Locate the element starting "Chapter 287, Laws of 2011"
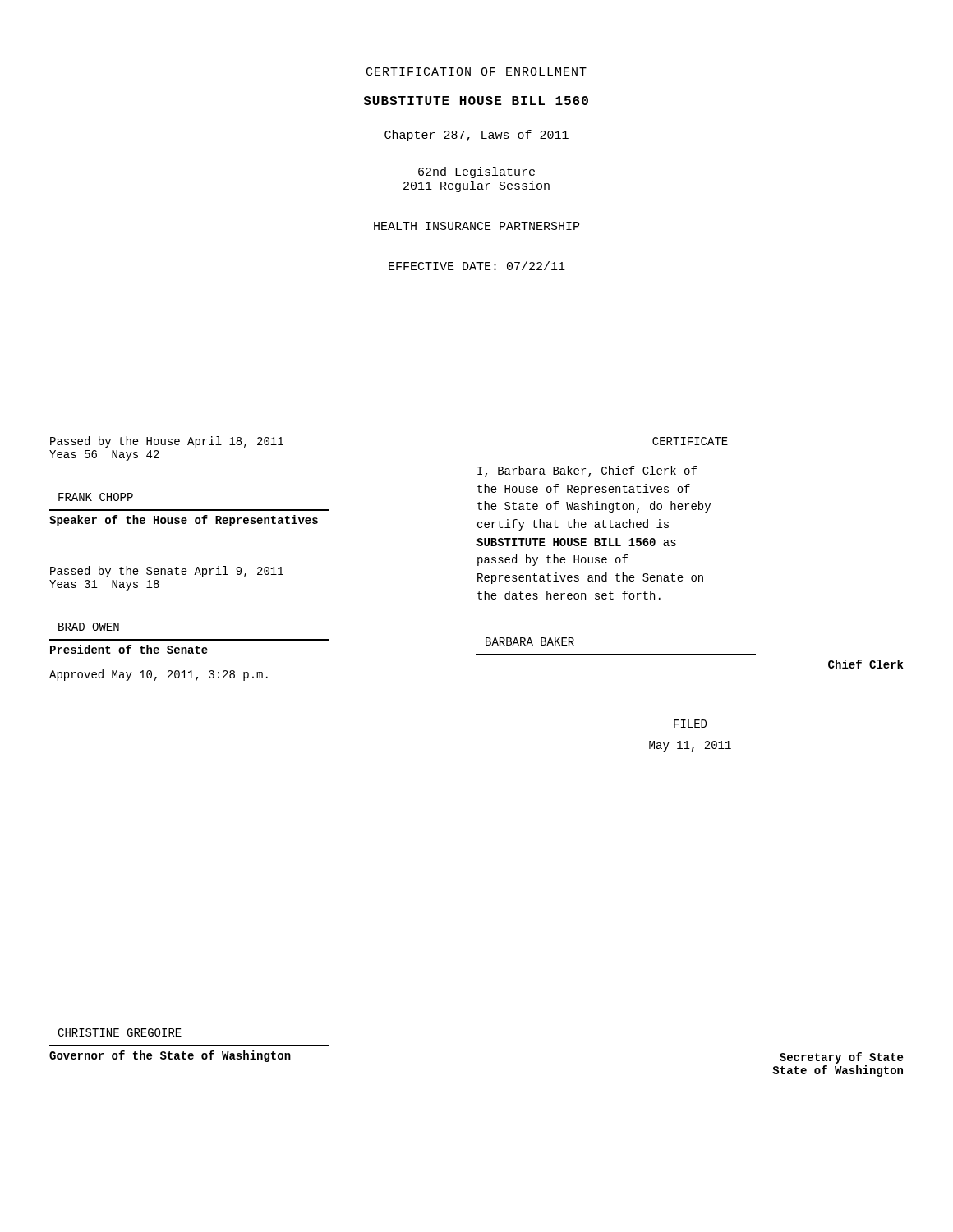Image resolution: width=953 pixels, height=1232 pixels. coord(476,136)
